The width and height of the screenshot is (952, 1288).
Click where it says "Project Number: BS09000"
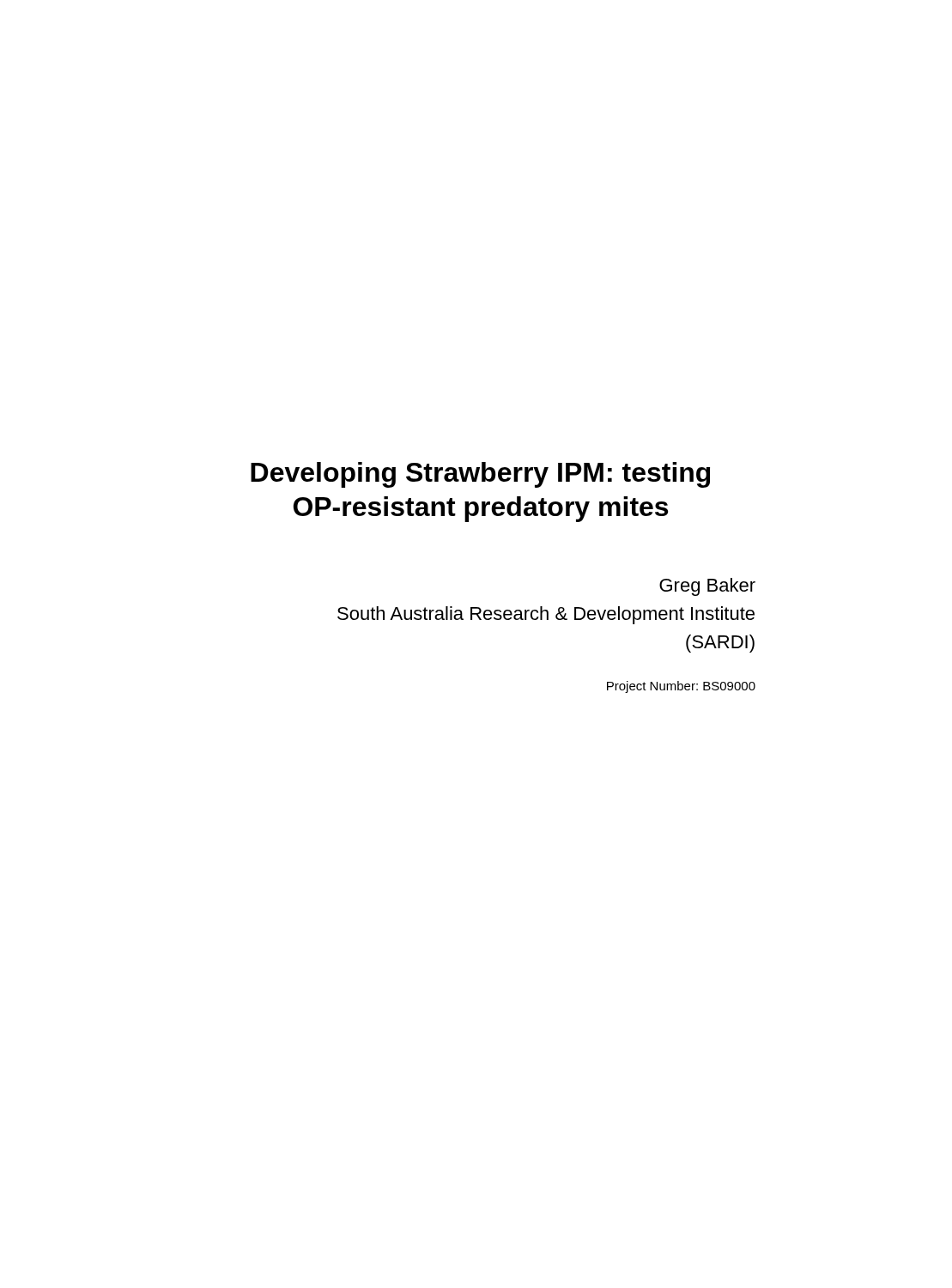coord(681,686)
